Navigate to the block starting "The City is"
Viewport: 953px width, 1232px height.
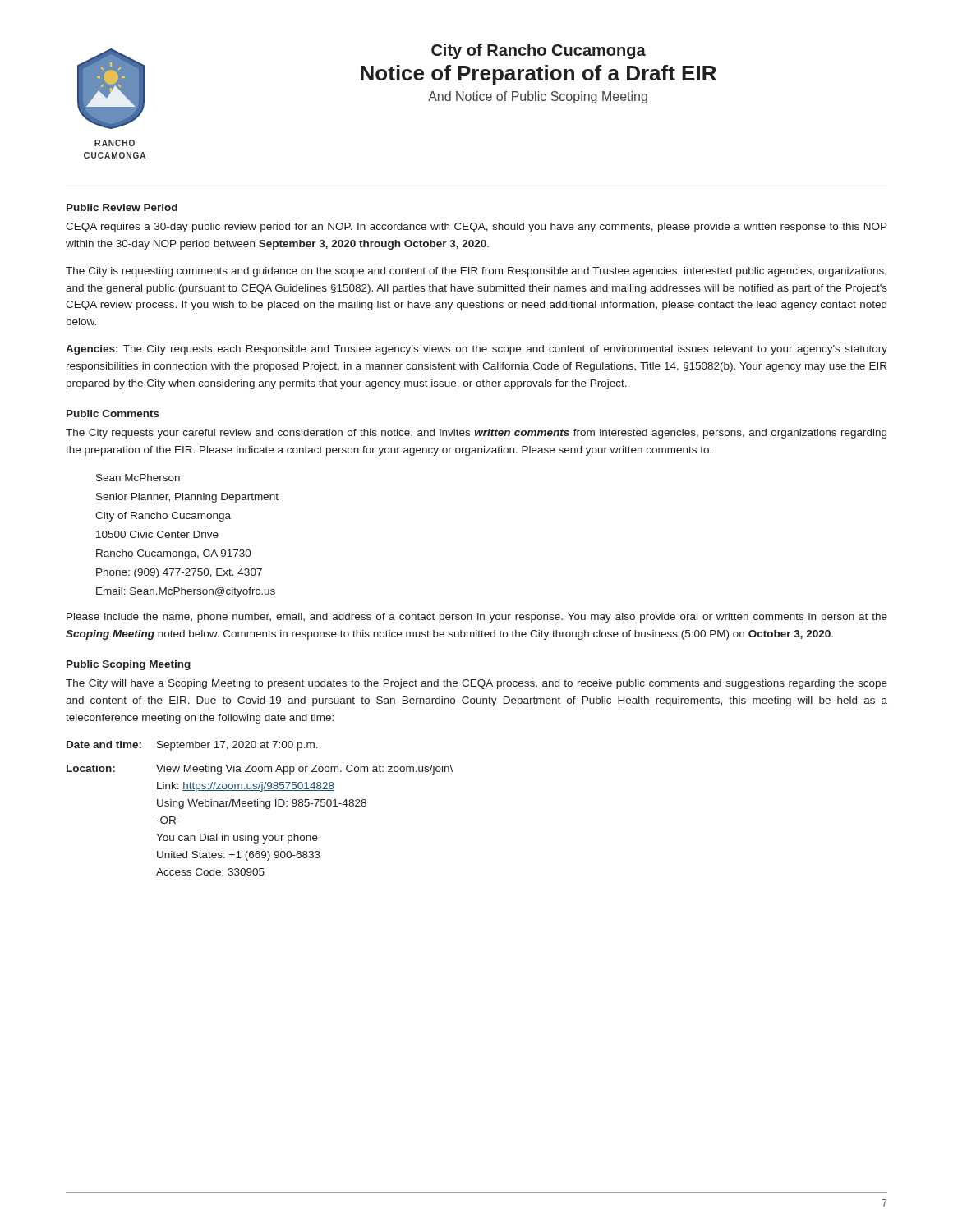tap(476, 296)
